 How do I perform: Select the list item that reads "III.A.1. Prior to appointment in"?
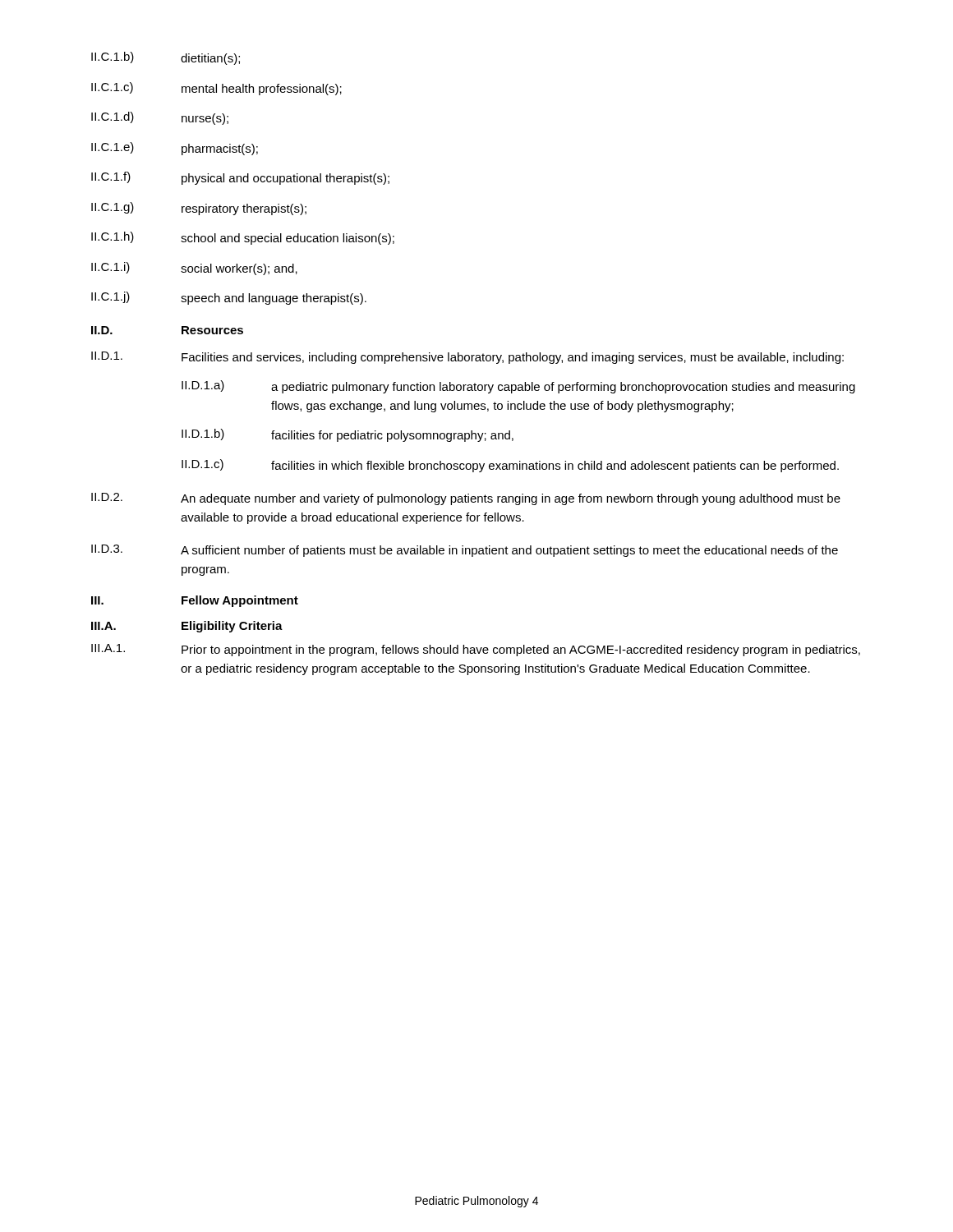click(x=476, y=659)
